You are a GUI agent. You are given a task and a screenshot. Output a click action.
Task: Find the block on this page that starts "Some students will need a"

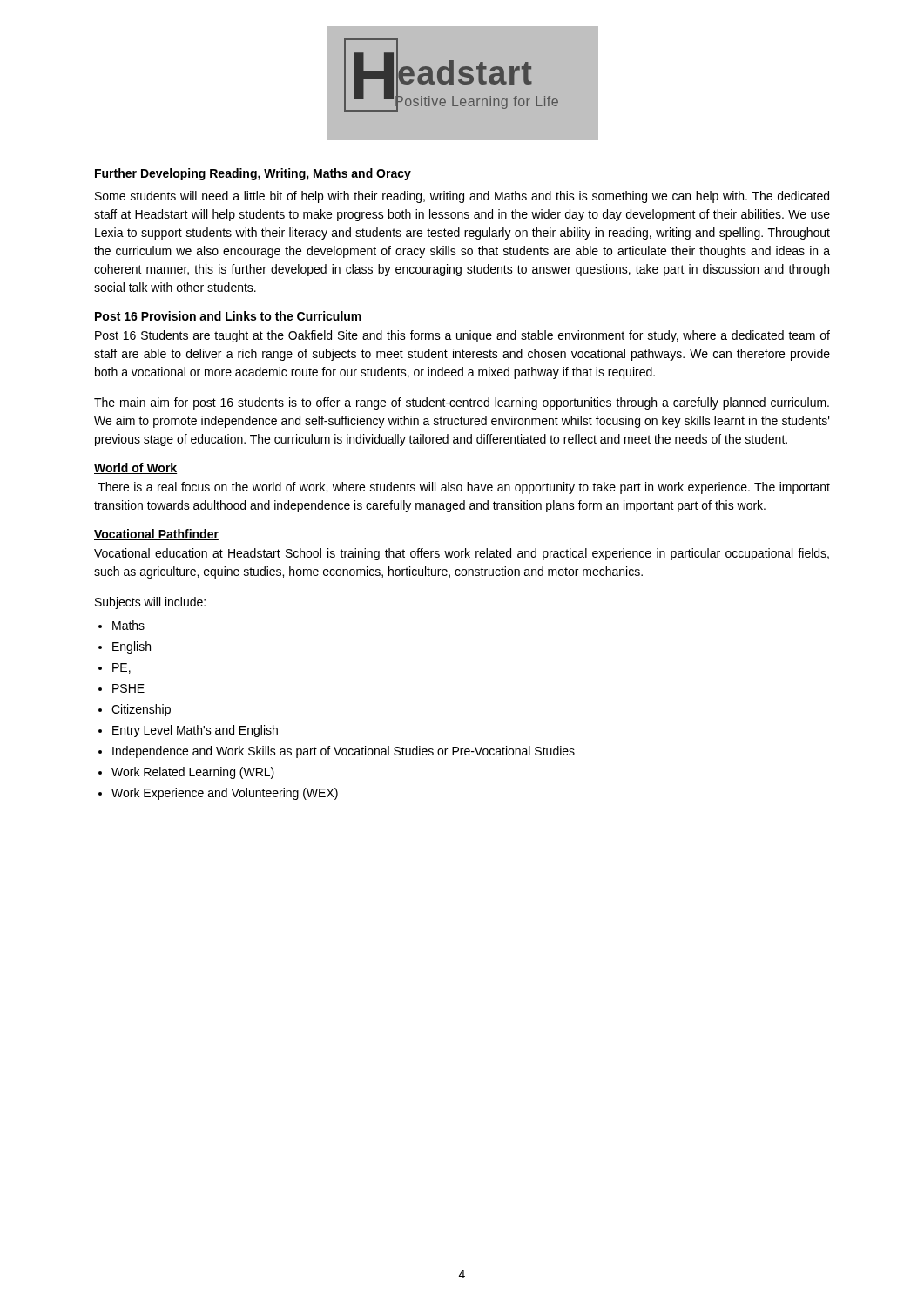point(462,242)
